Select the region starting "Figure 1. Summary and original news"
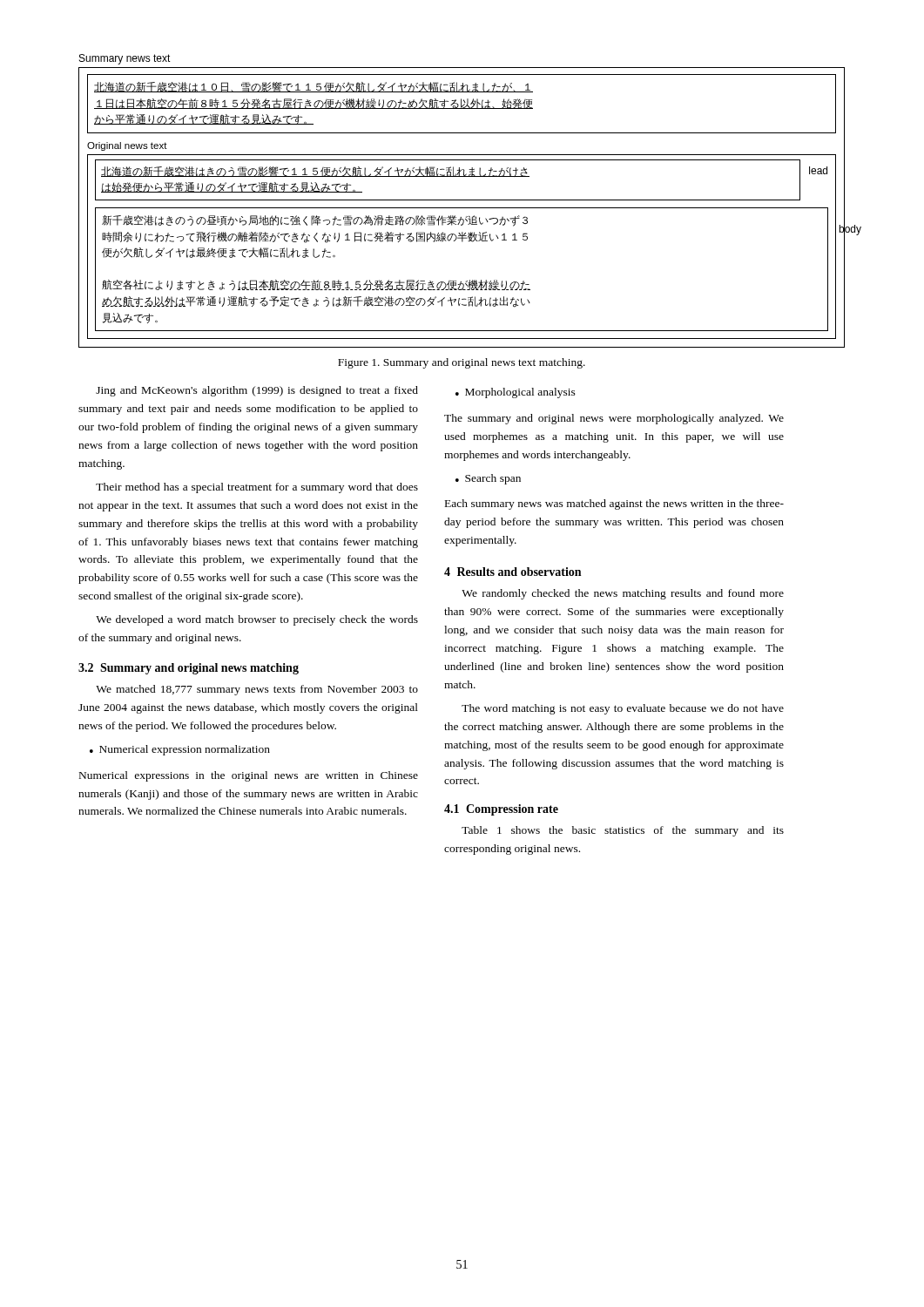The image size is (924, 1307). point(462,362)
